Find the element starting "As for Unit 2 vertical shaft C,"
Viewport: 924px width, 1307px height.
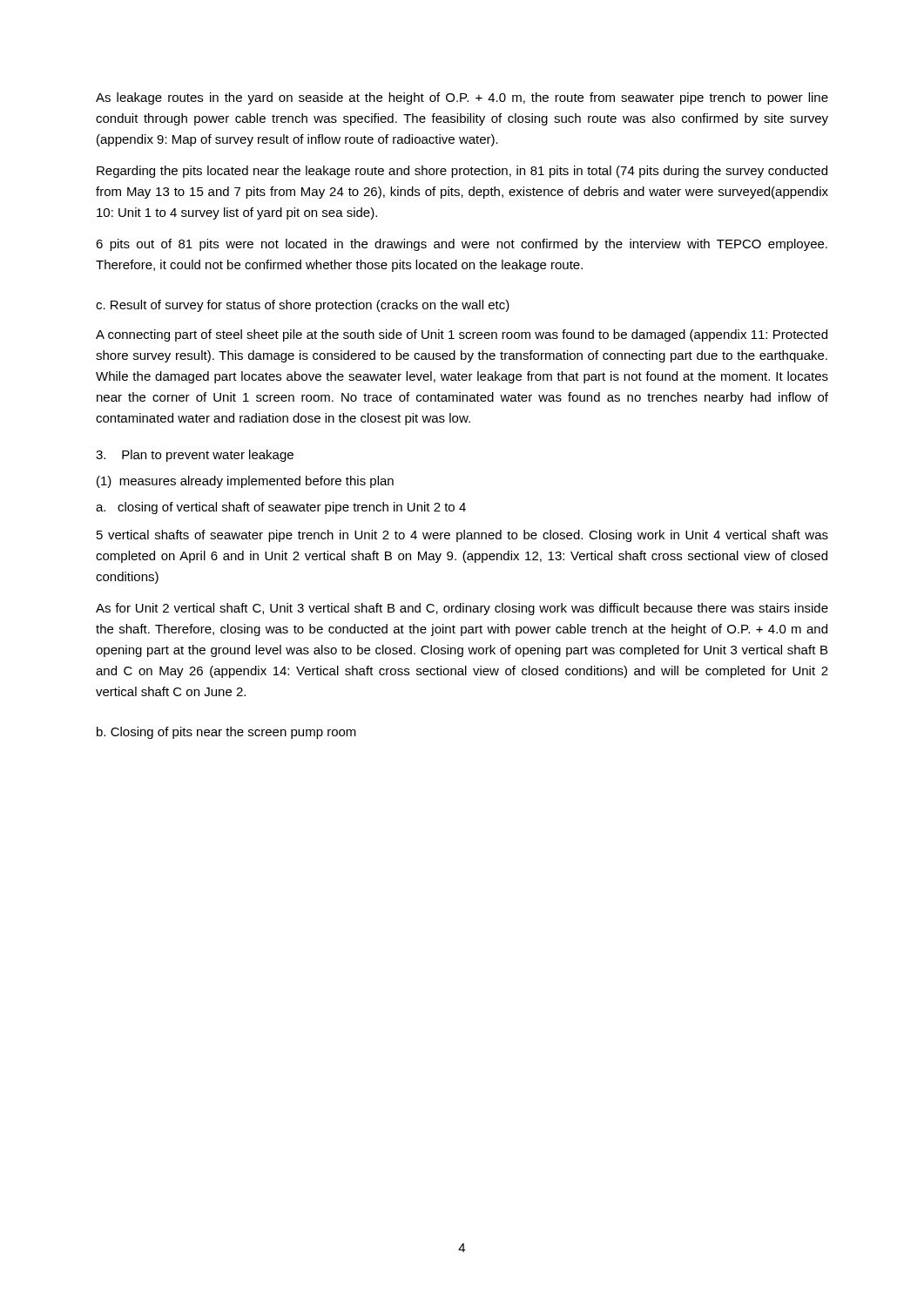click(462, 650)
